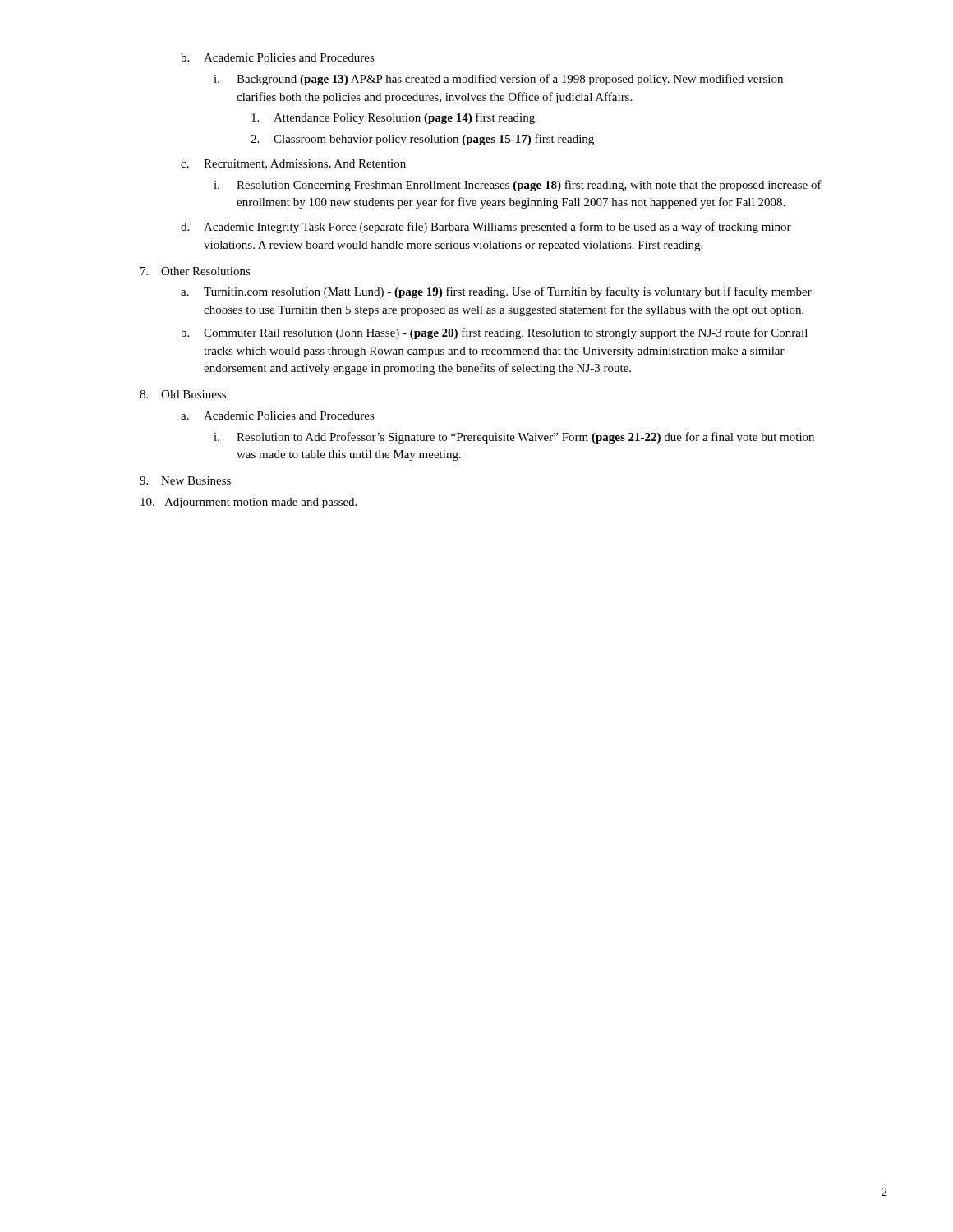Click where it says "a. Academic Policies and Procedures"

click(278, 416)
